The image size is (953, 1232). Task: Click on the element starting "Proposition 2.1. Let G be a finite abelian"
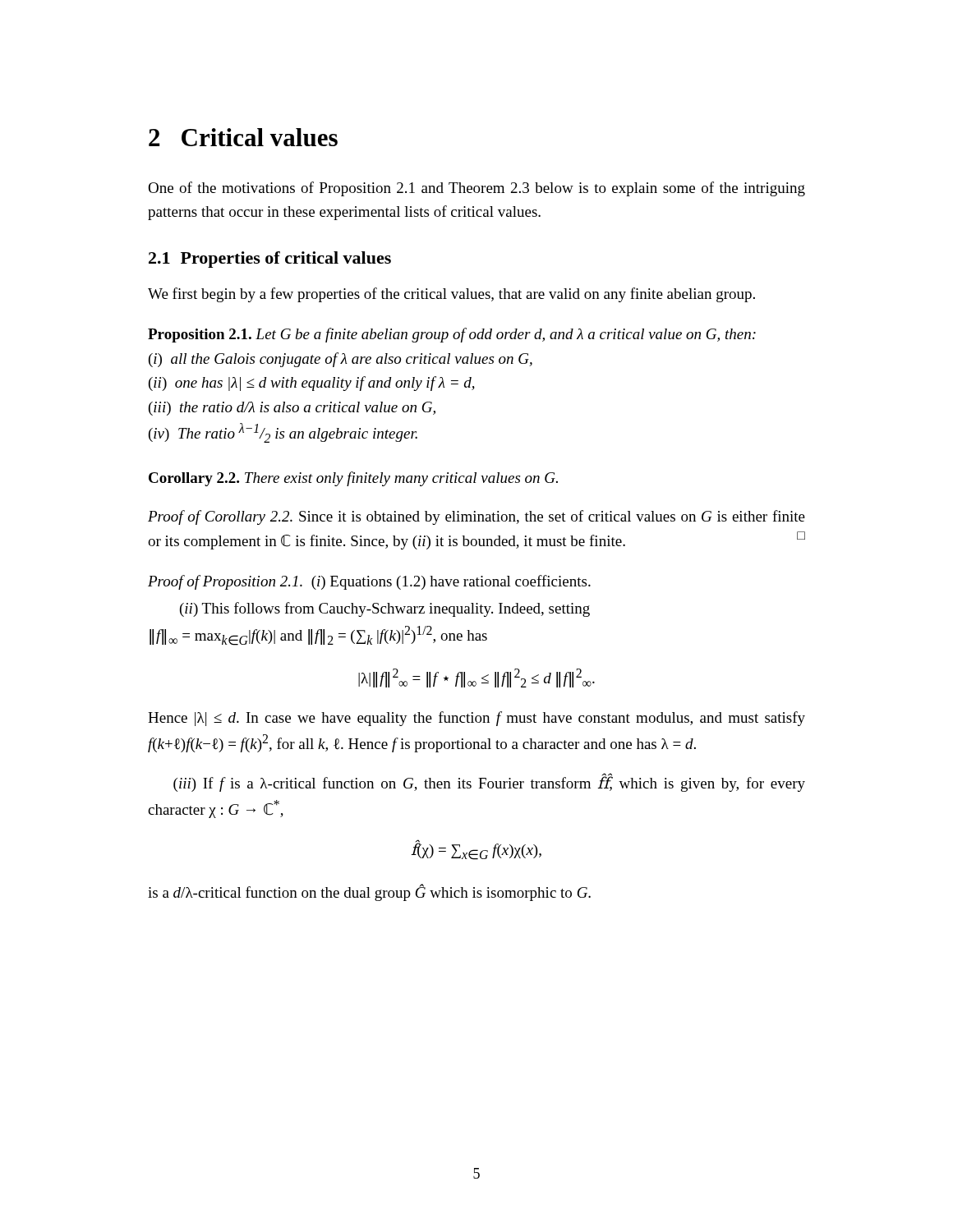[x=452, y=385]
